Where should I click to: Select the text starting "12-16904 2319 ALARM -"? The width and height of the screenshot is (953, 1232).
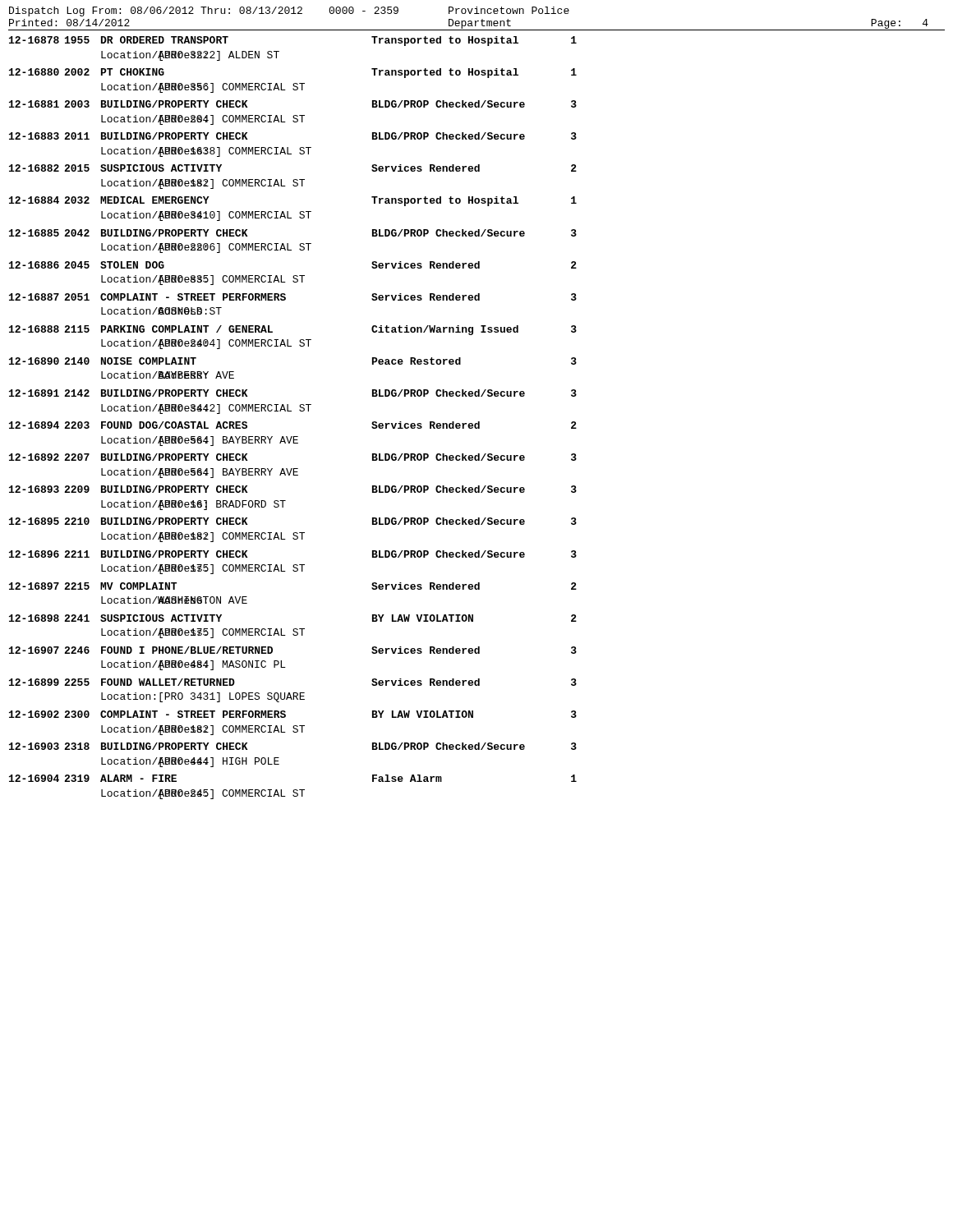[293, 787]
